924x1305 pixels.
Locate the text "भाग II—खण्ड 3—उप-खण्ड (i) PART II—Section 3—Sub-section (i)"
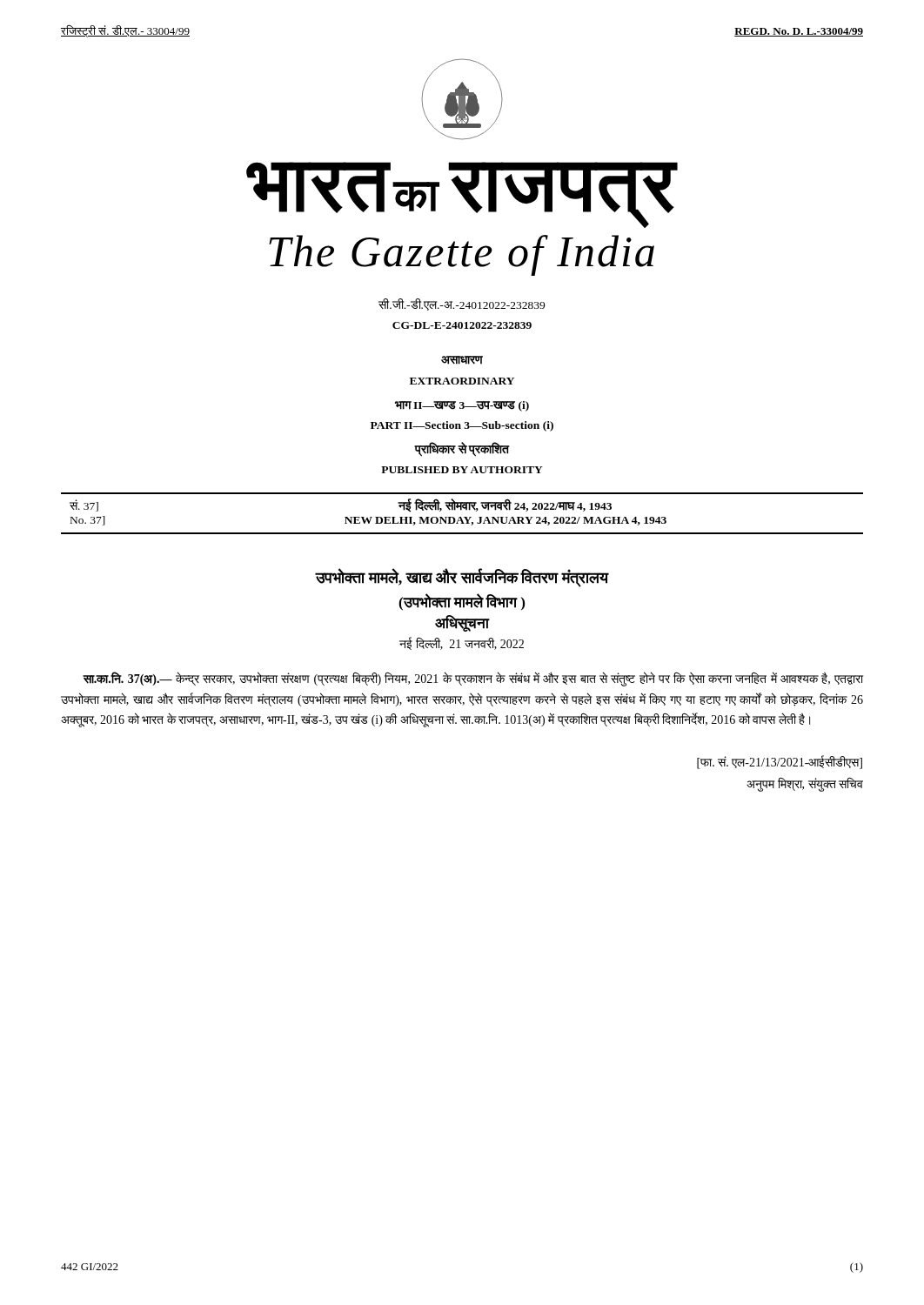point(462,415)
